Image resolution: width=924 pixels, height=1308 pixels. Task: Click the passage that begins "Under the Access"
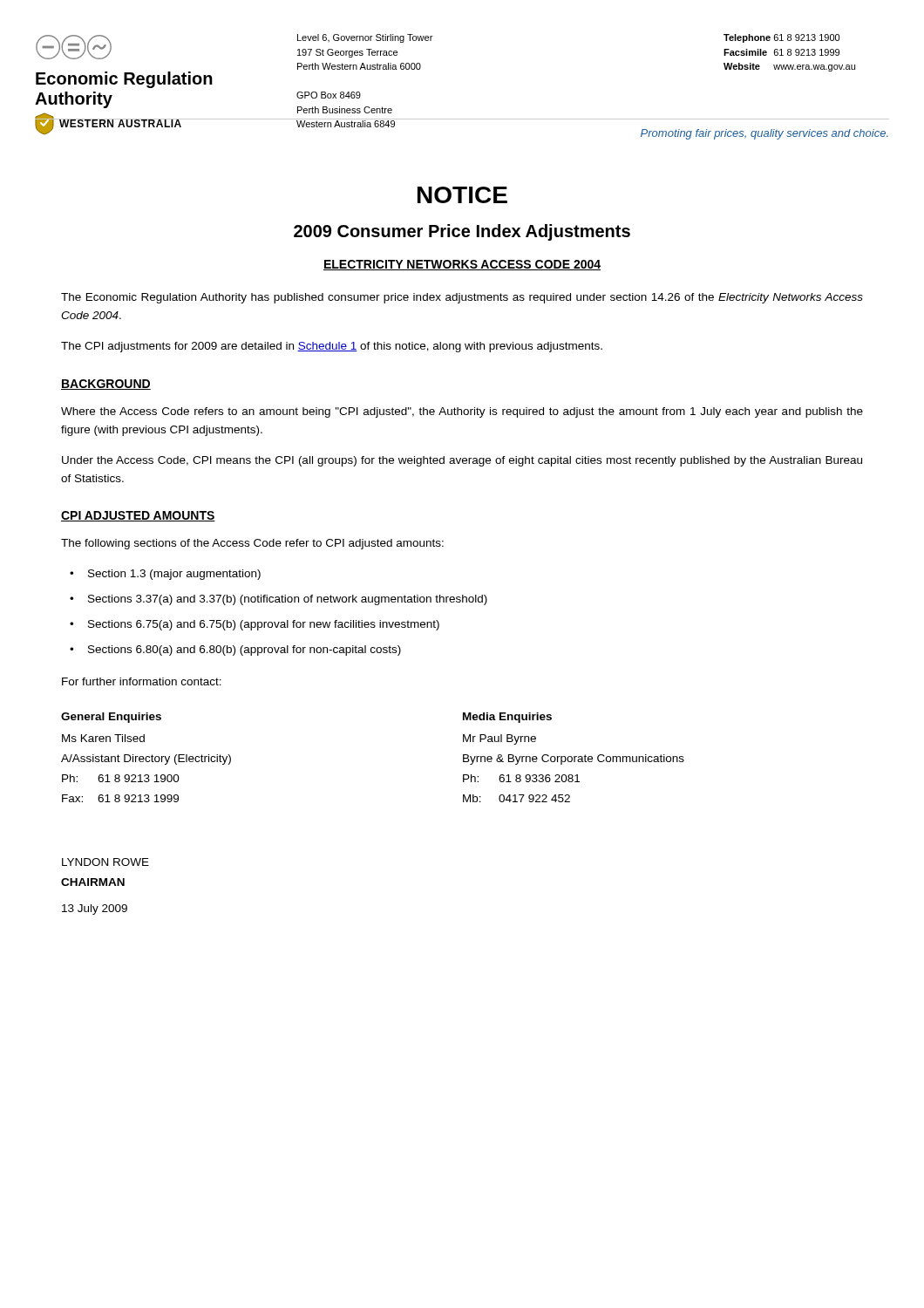(x=462, y=469)
